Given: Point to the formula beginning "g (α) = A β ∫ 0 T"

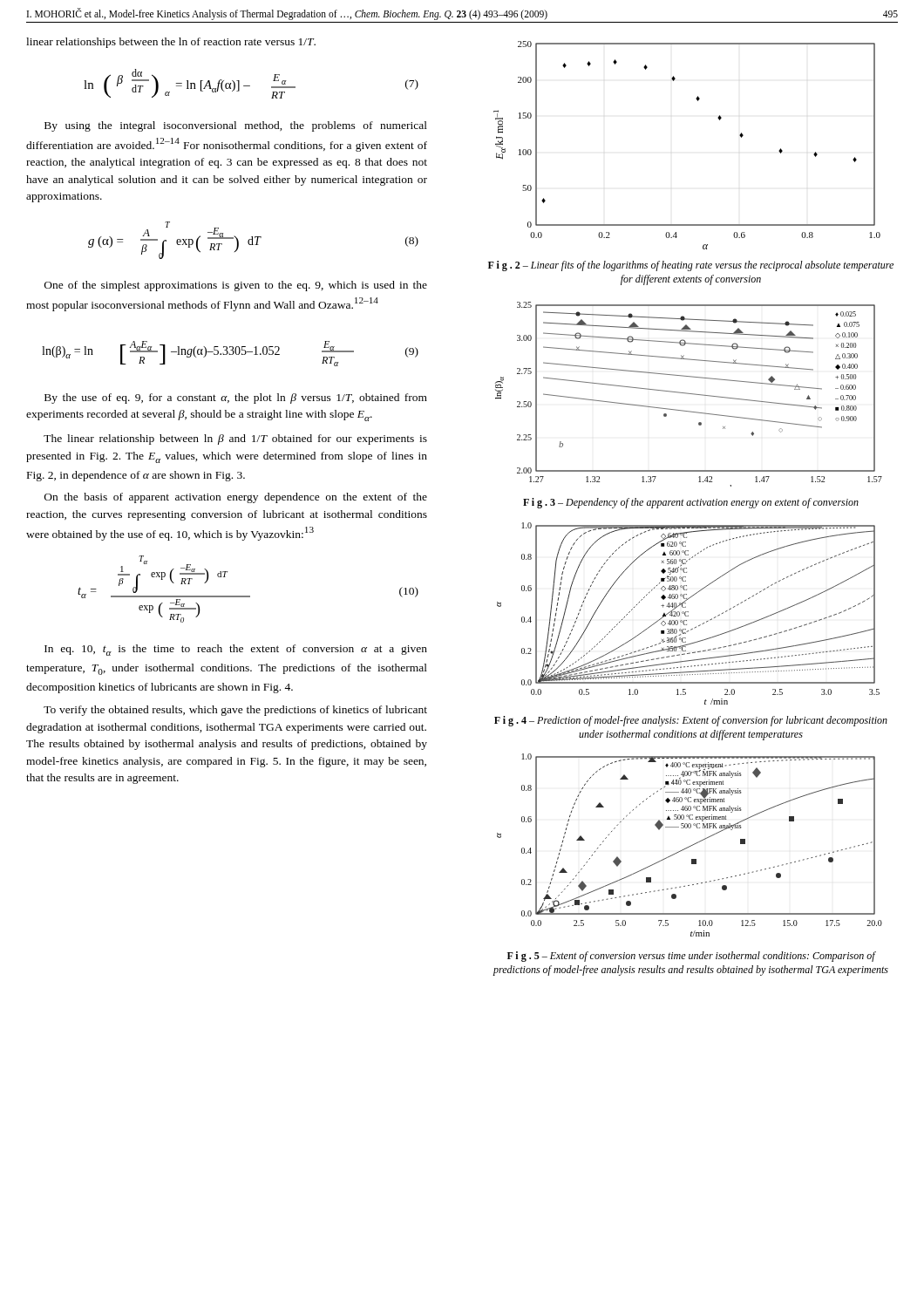Looking at the screenshot, I should [x=227, y=241].
